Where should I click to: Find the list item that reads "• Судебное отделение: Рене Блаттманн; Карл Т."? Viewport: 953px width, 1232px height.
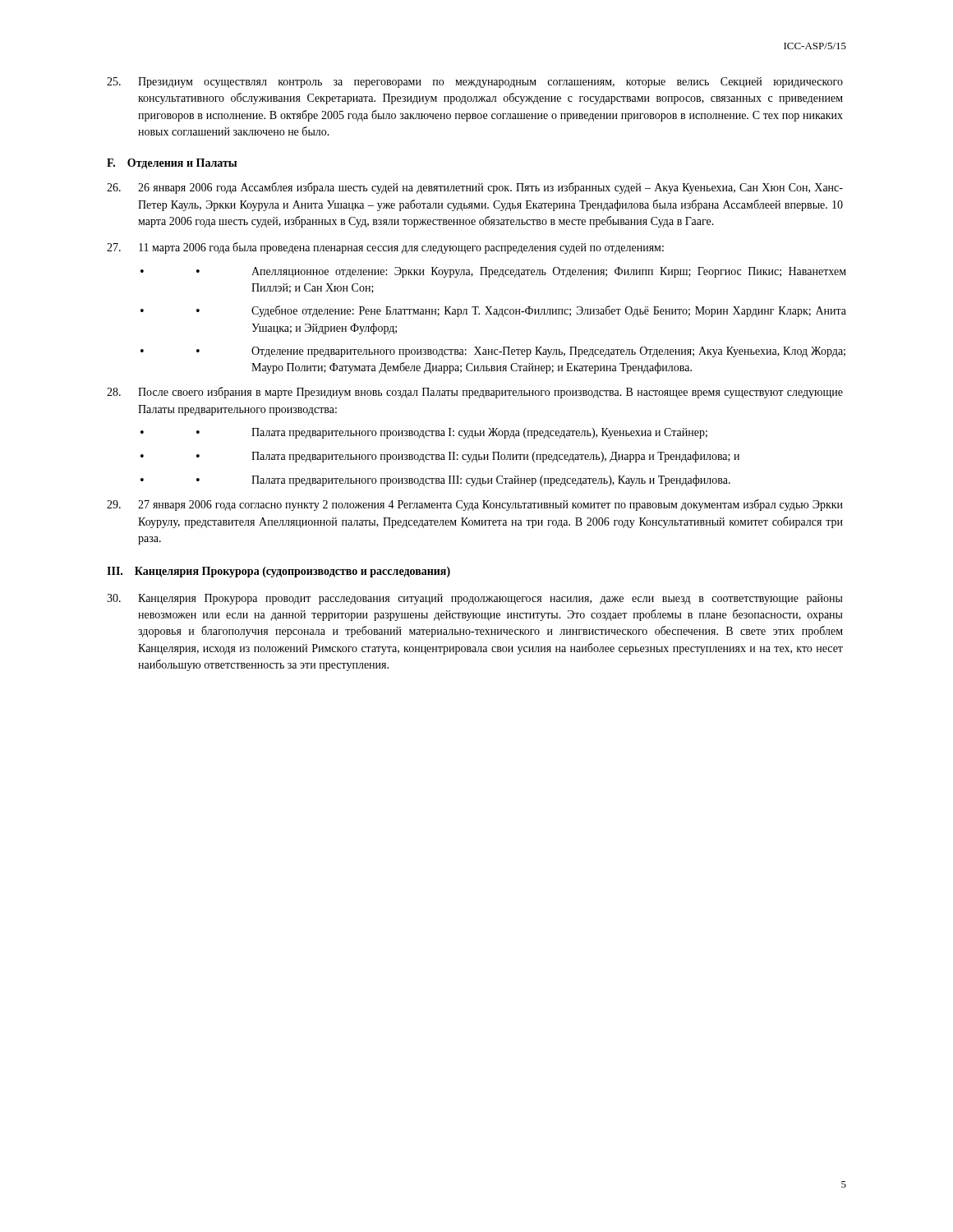pyautogui.click(x=504, y=320)
